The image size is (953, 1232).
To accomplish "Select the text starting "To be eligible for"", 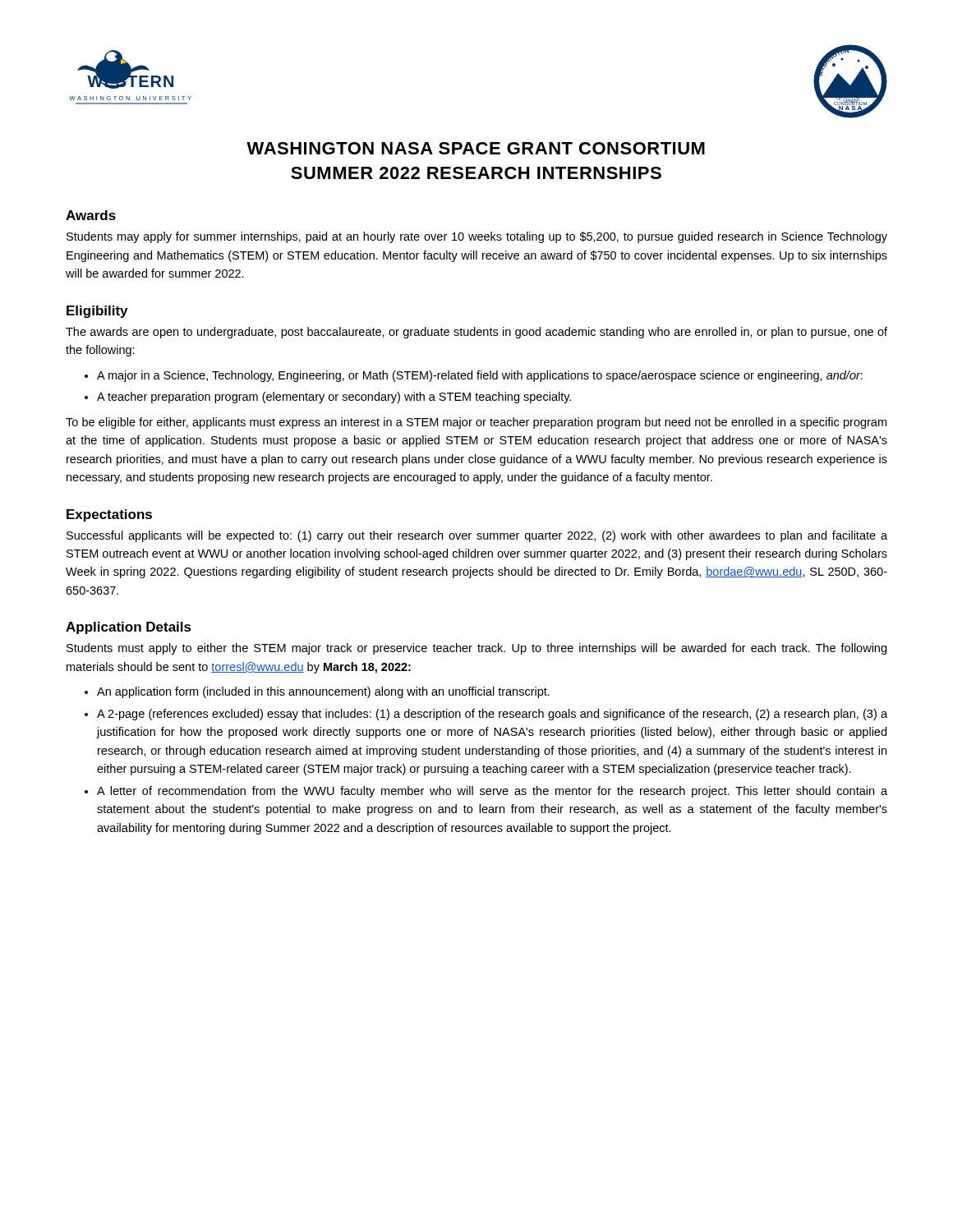I will 476,450.
